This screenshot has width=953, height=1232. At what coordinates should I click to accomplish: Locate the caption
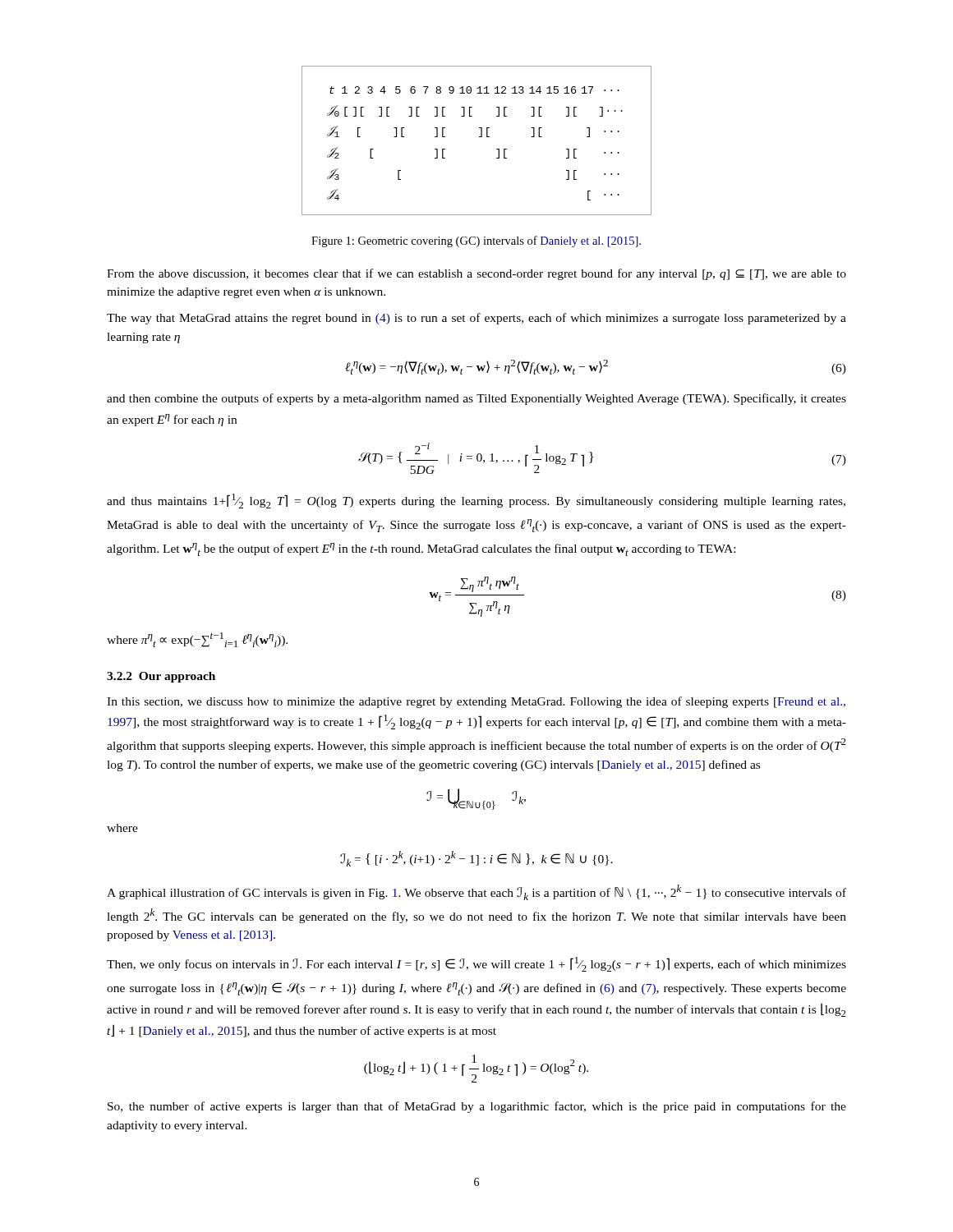tap(476, 240)
